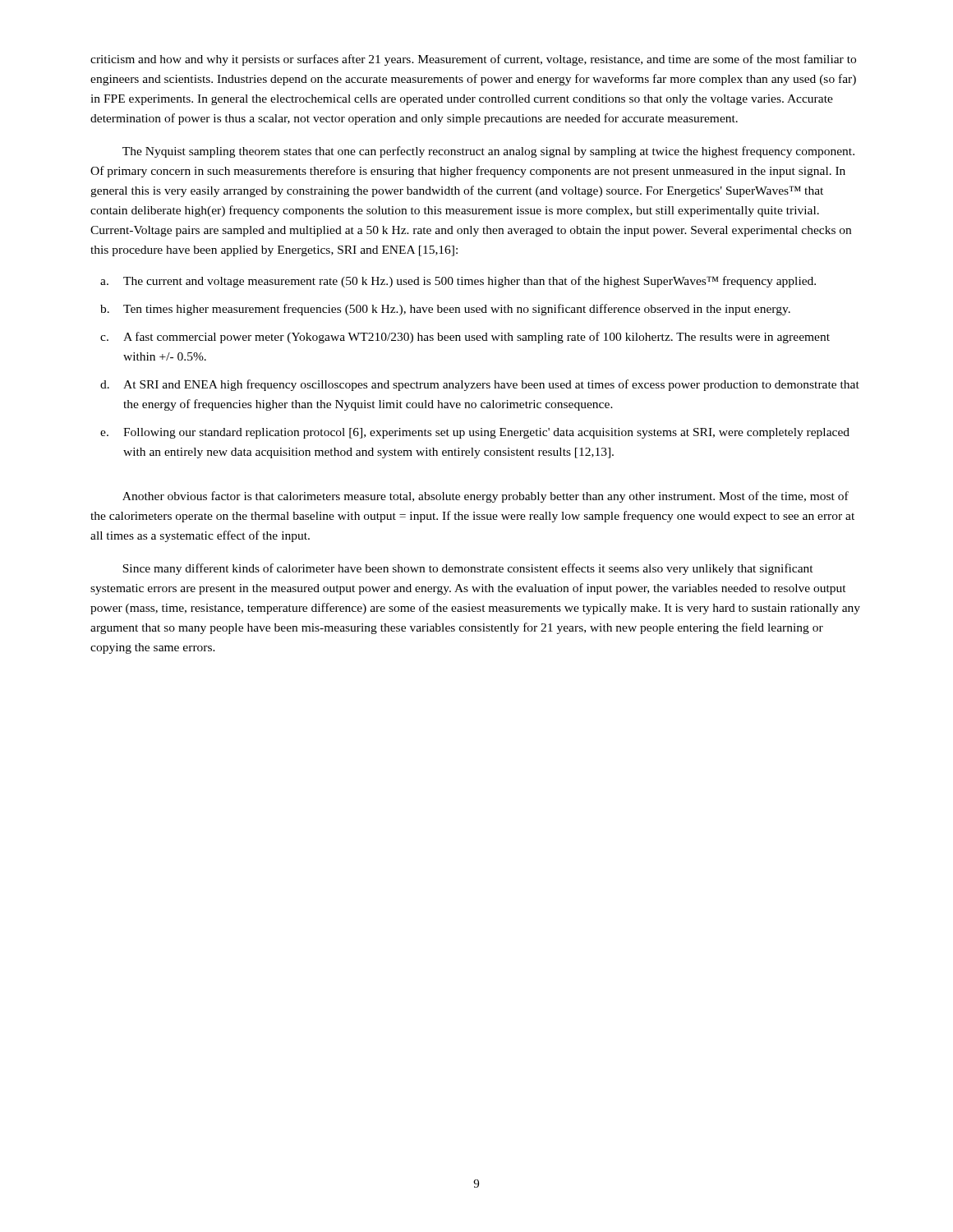The height and width of the screenshot is (1232, 953).
Task: Click on the text block with the text "Since many different kinds of calorimeter"
Action: click(476, 608)
